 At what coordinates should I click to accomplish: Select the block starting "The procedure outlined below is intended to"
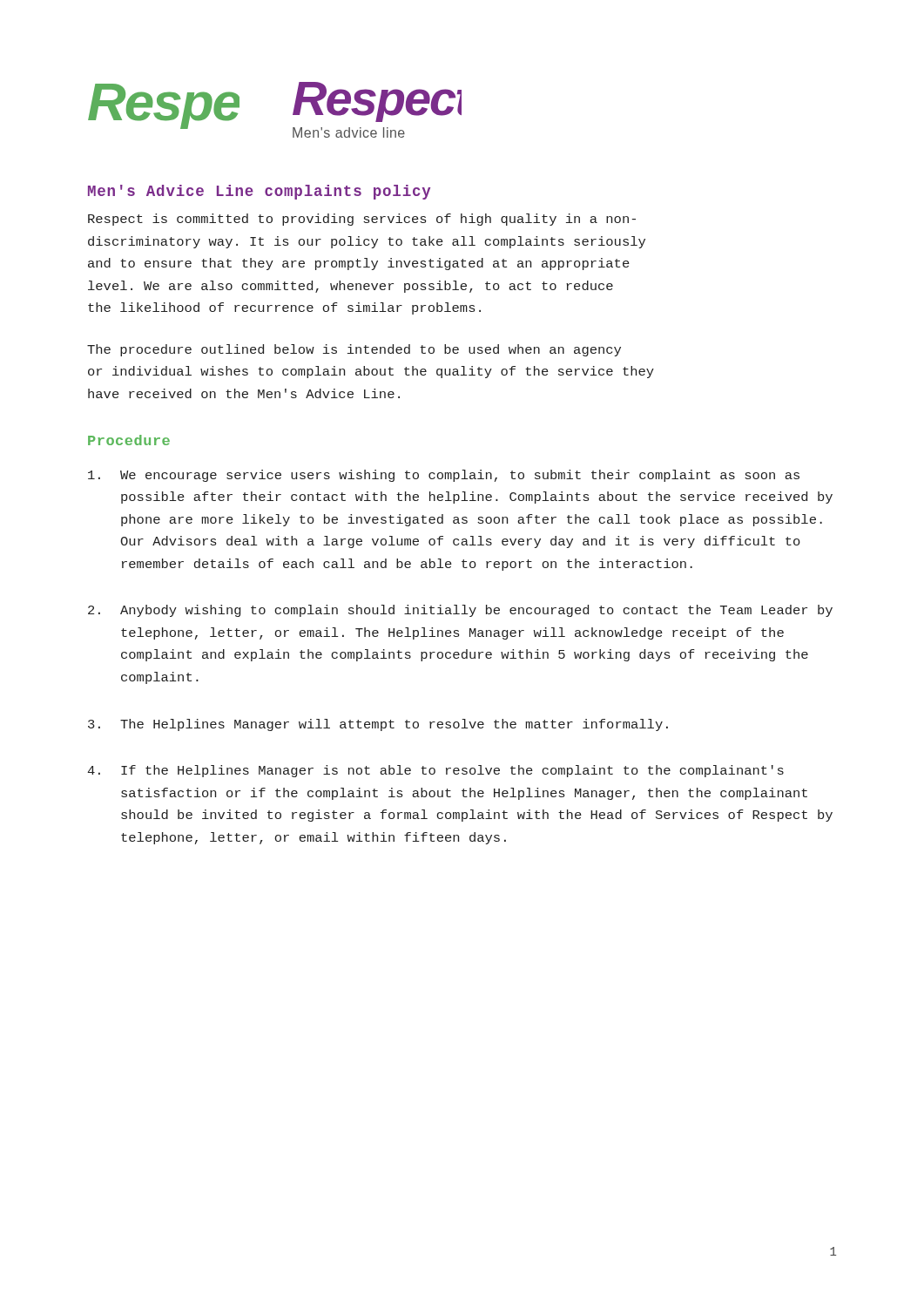(x=371, y=372)
